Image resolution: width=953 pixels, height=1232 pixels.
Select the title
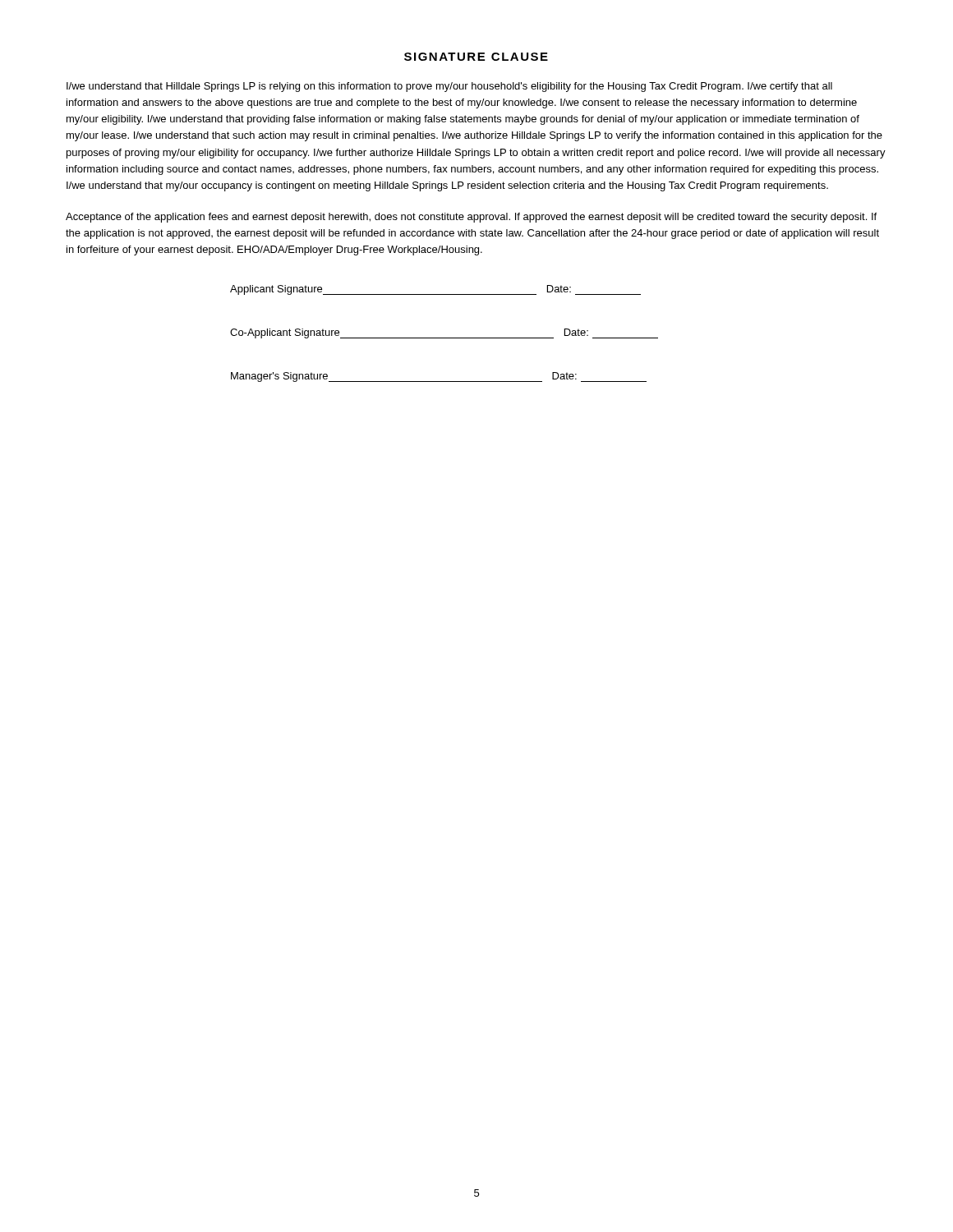[x=476, y=56]
